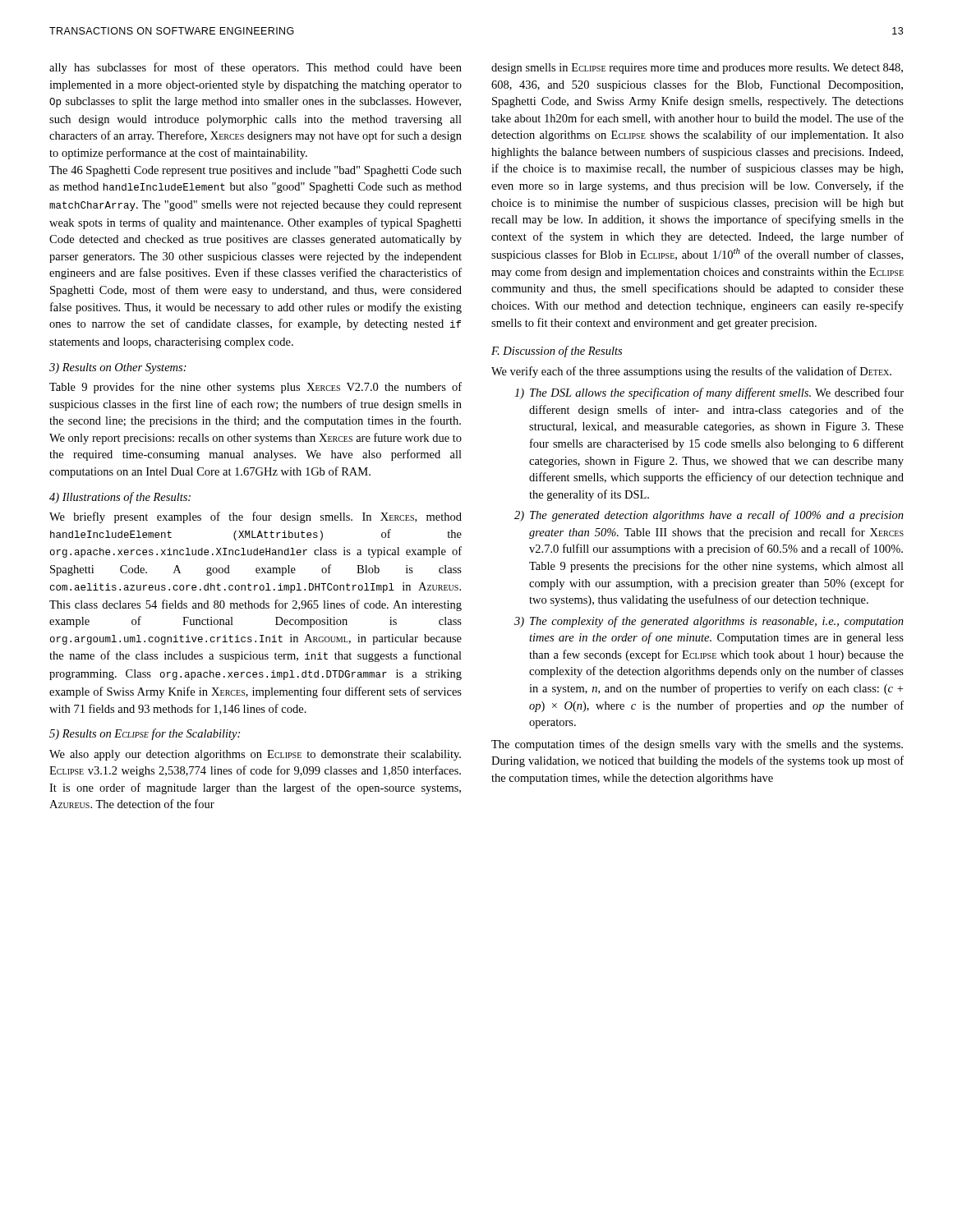Screen dimensions: 1232x953
Task: Select the text block containing "We briefly present examples of the four design"
Action: pos(255,613)
